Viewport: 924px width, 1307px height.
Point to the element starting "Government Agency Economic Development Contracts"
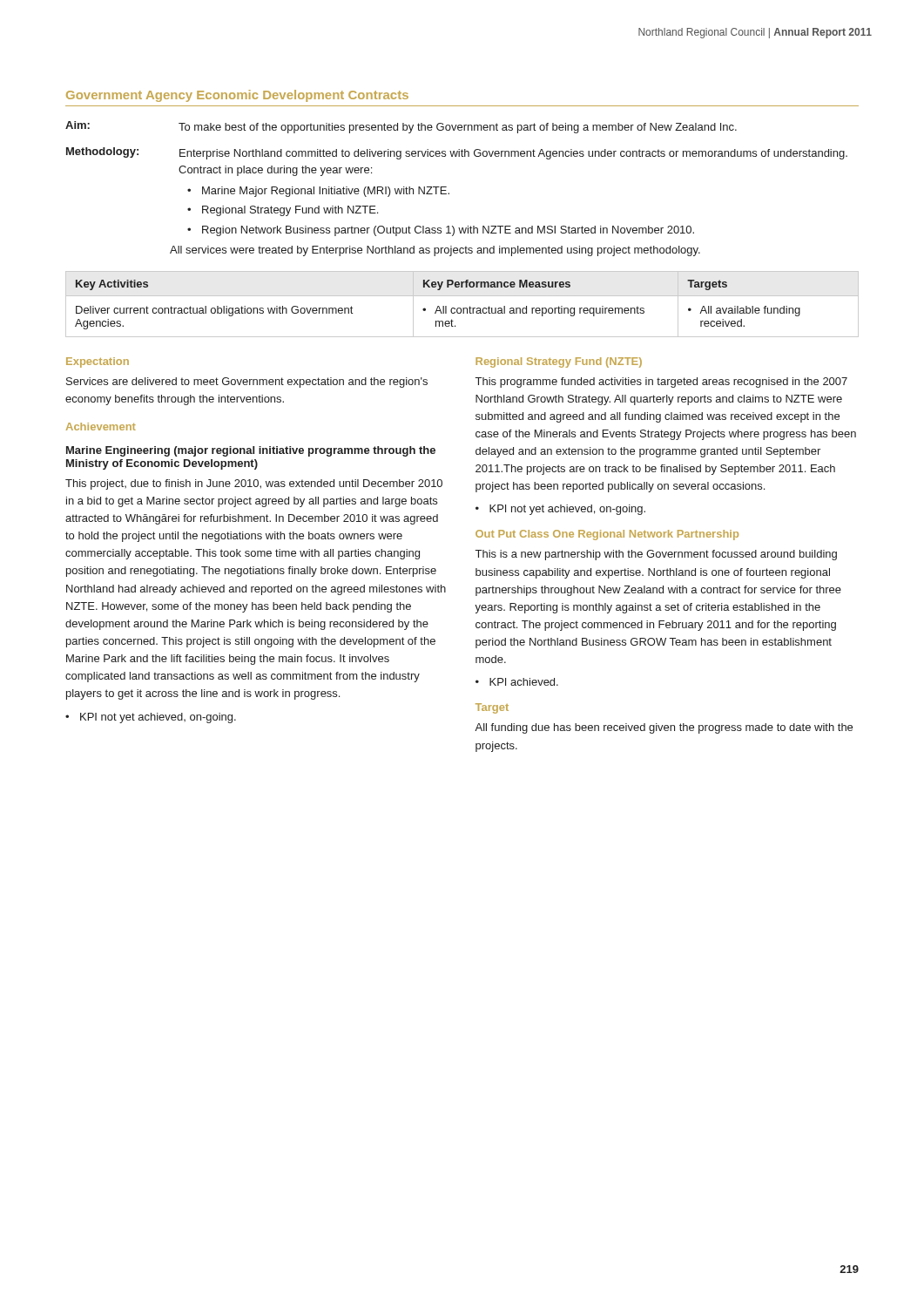237,95
